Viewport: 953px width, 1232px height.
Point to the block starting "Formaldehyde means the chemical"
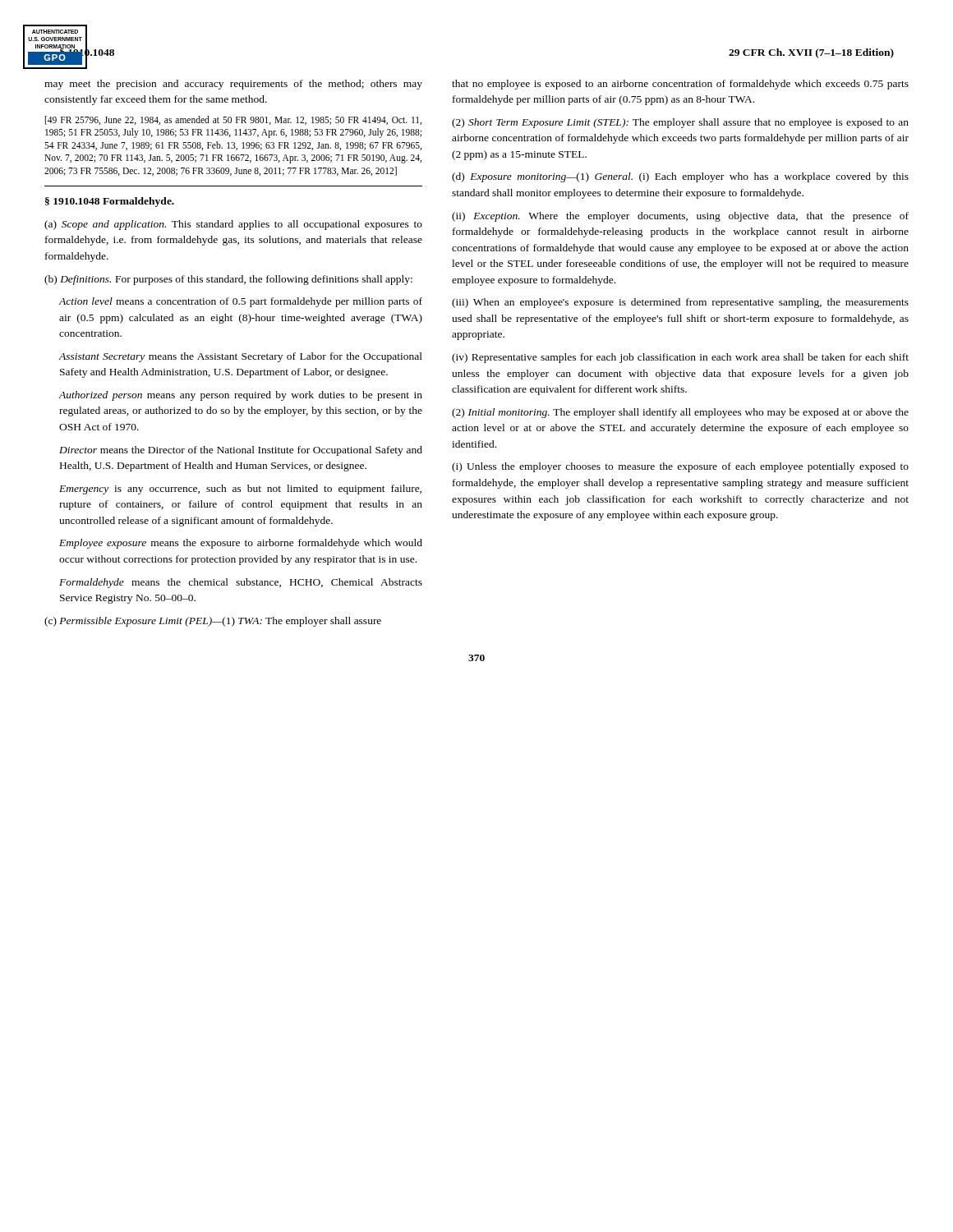coord(241,590)
